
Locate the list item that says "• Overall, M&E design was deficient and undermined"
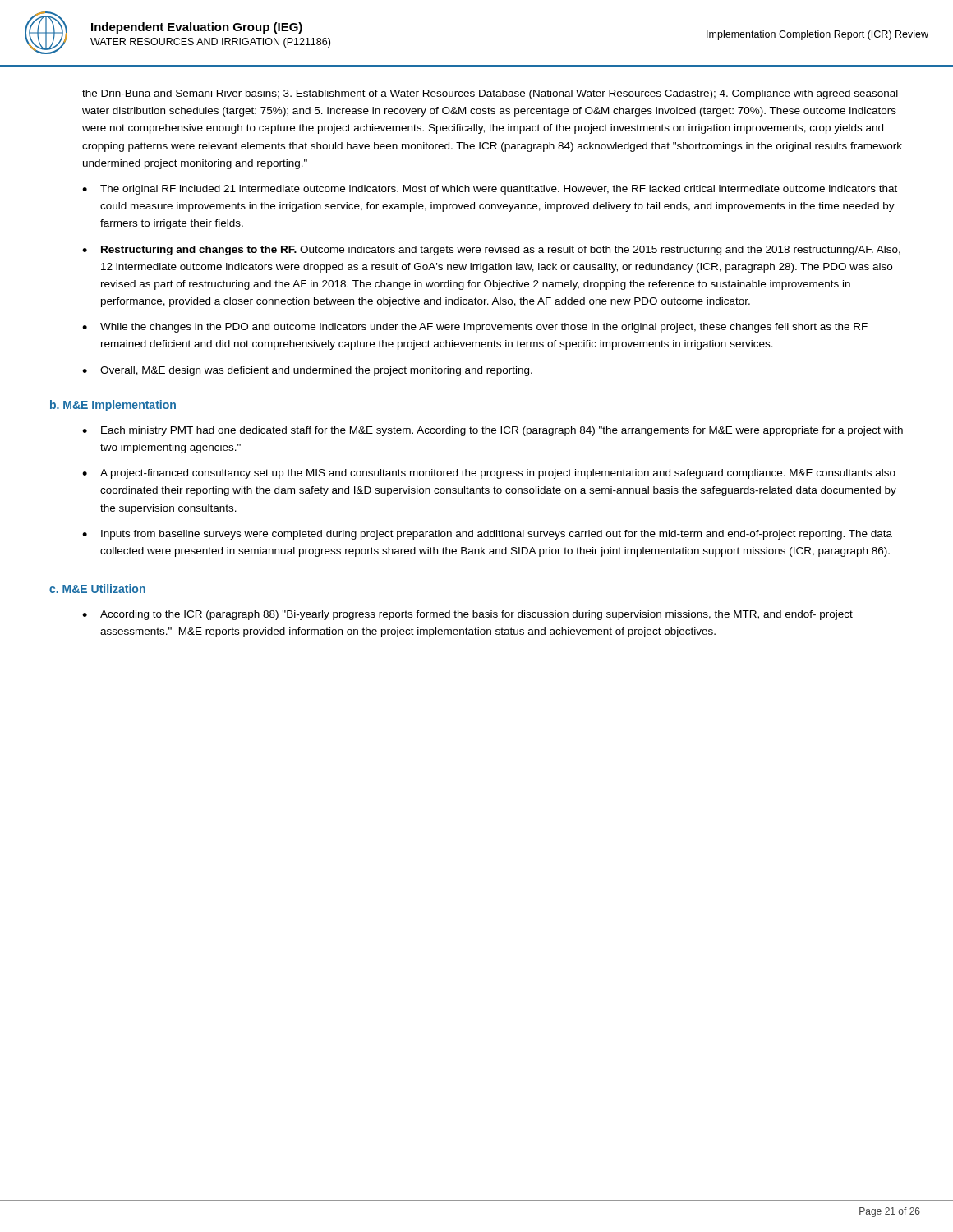[308, 370]
